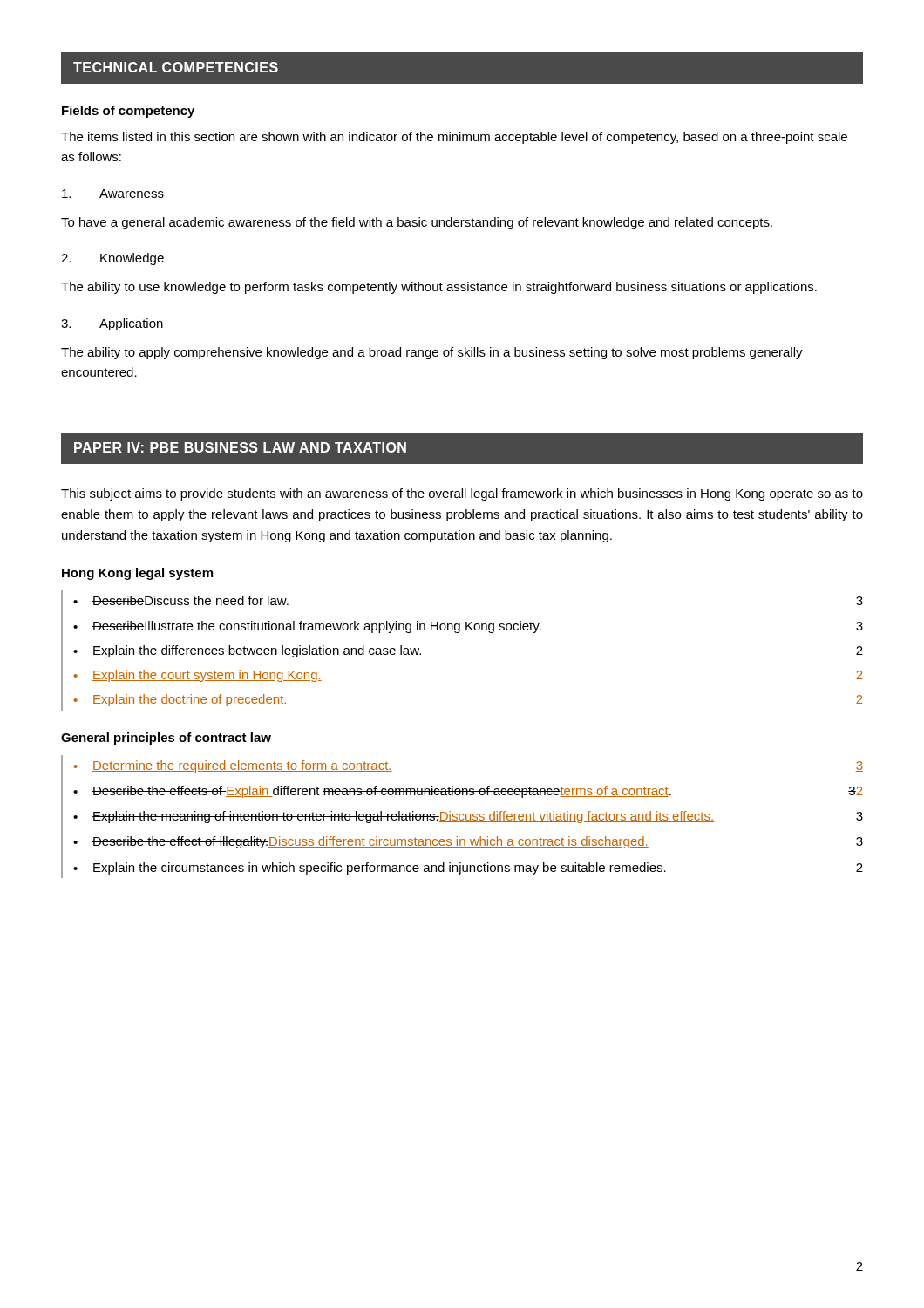The image size is (924, 1308).
Task: Point to "TECHNICAL COMPETENCIES"
Action: point(176,68)
